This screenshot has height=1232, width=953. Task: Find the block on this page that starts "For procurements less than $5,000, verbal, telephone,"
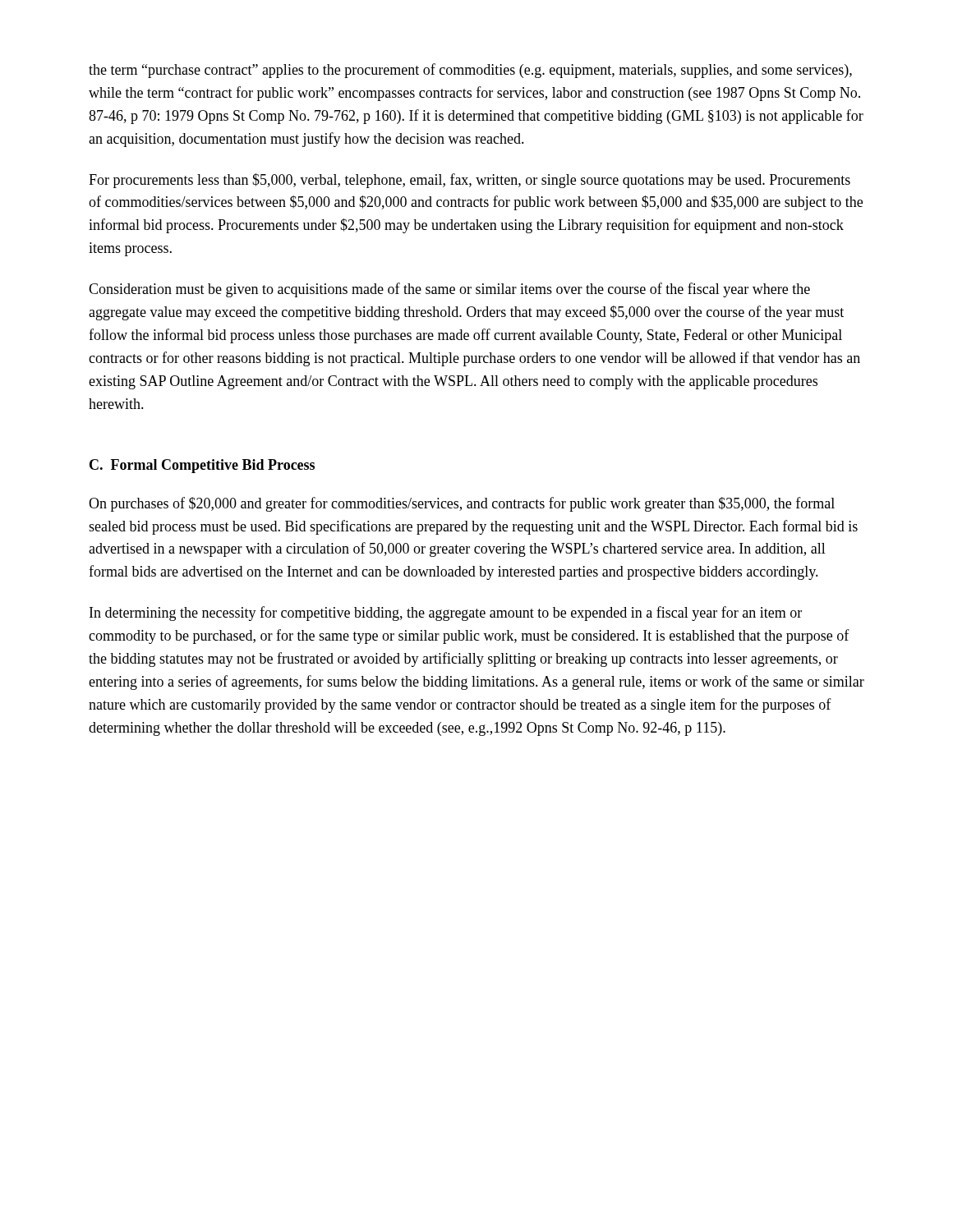click(x=476, y=214)
